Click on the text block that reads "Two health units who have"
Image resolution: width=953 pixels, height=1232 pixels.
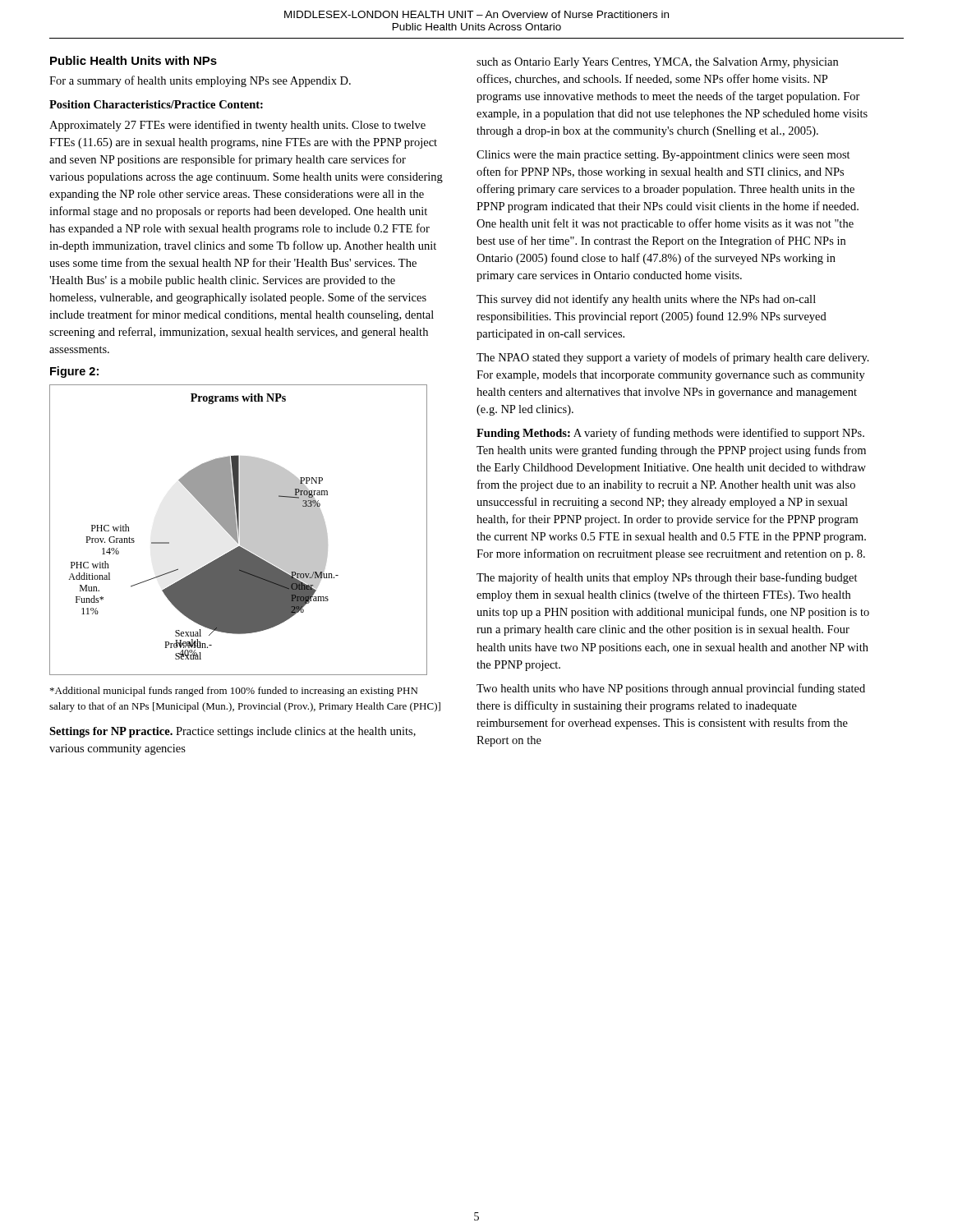[x=674, y=714]
